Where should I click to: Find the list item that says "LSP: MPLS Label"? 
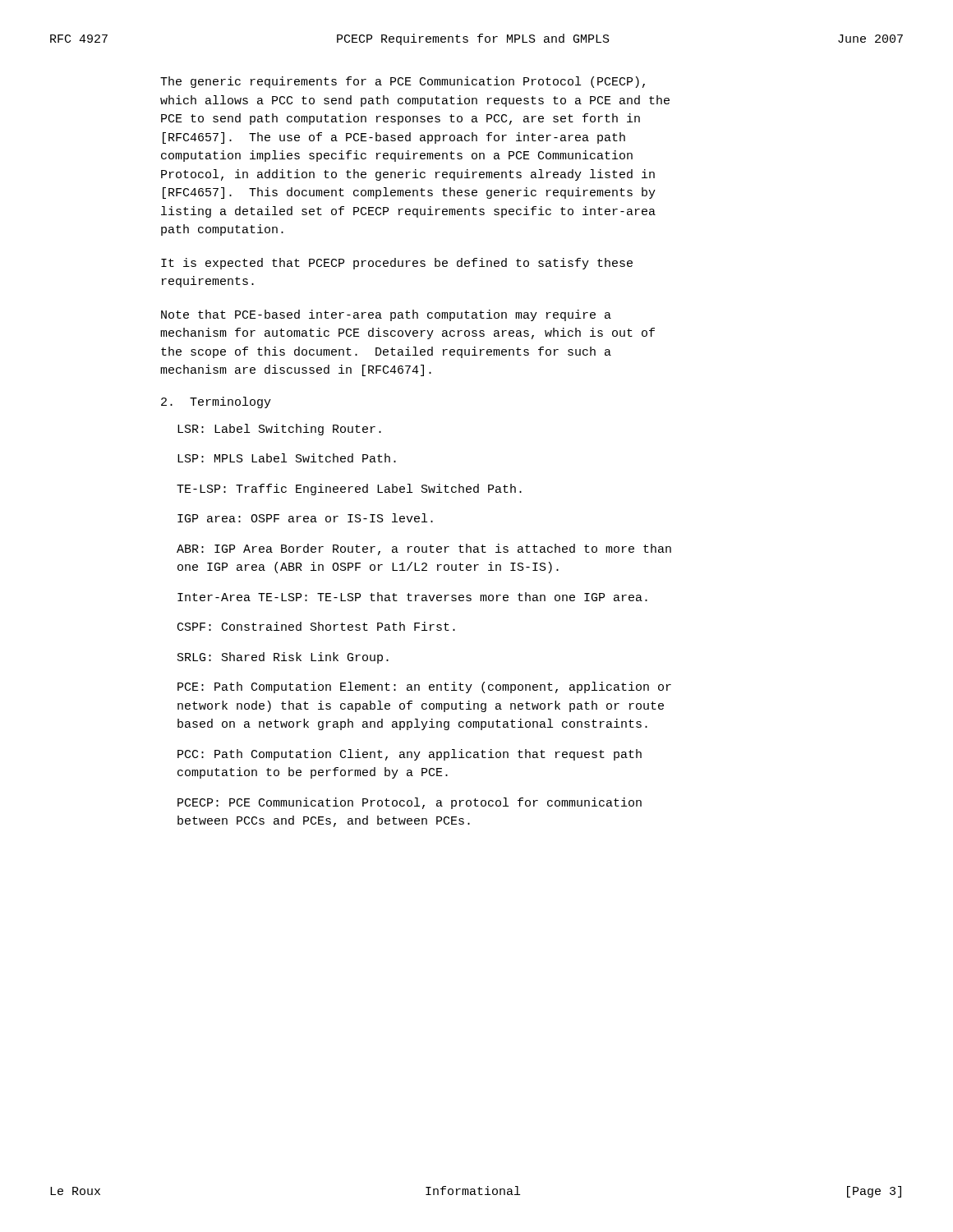(x=288, y=460)
